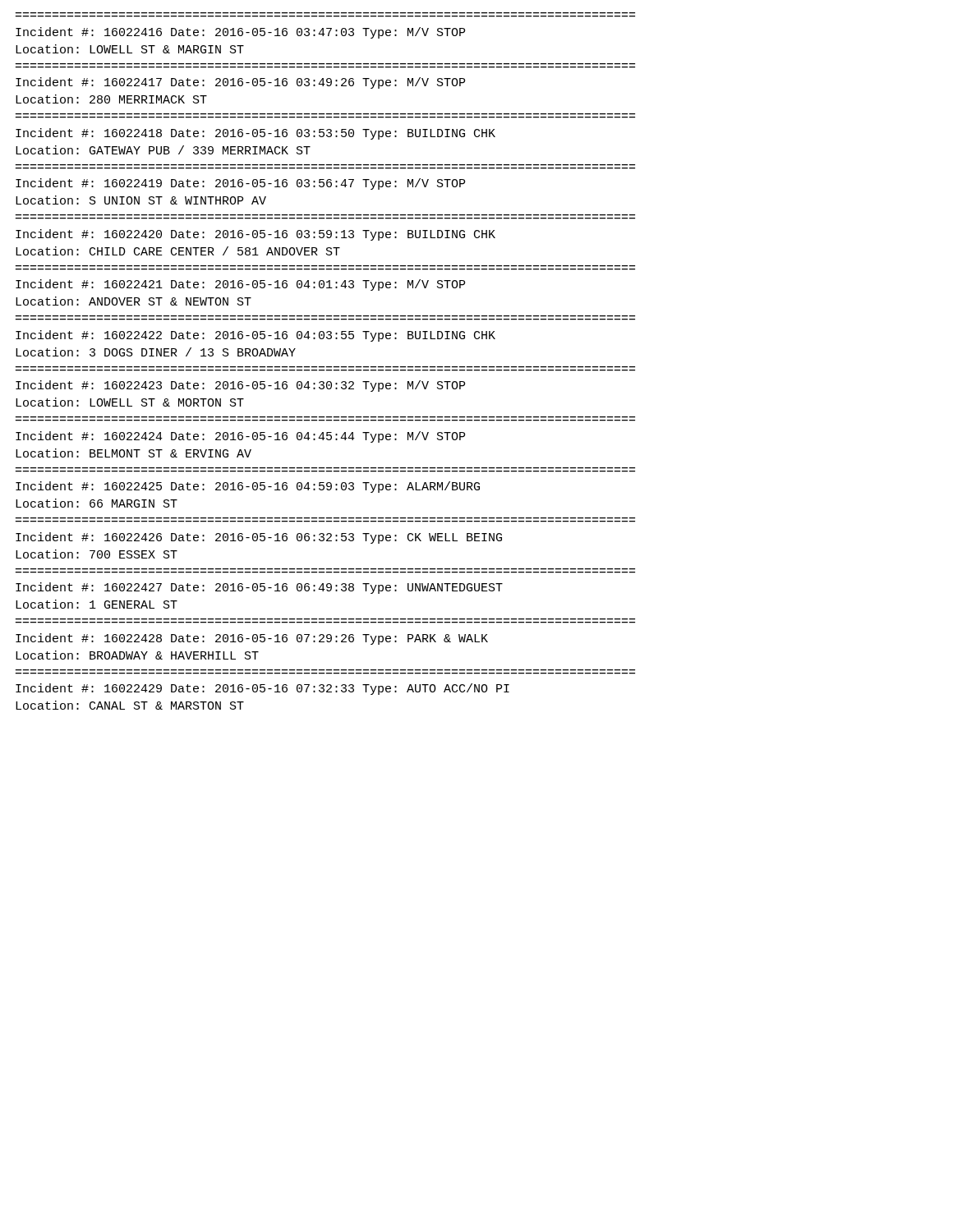
Task: Find the block on this page that starts "==================================================================================== Incident #: 16022427 Date: 2016-05-16 06:49:38 Type:"
Action: [x=476, y=589]
